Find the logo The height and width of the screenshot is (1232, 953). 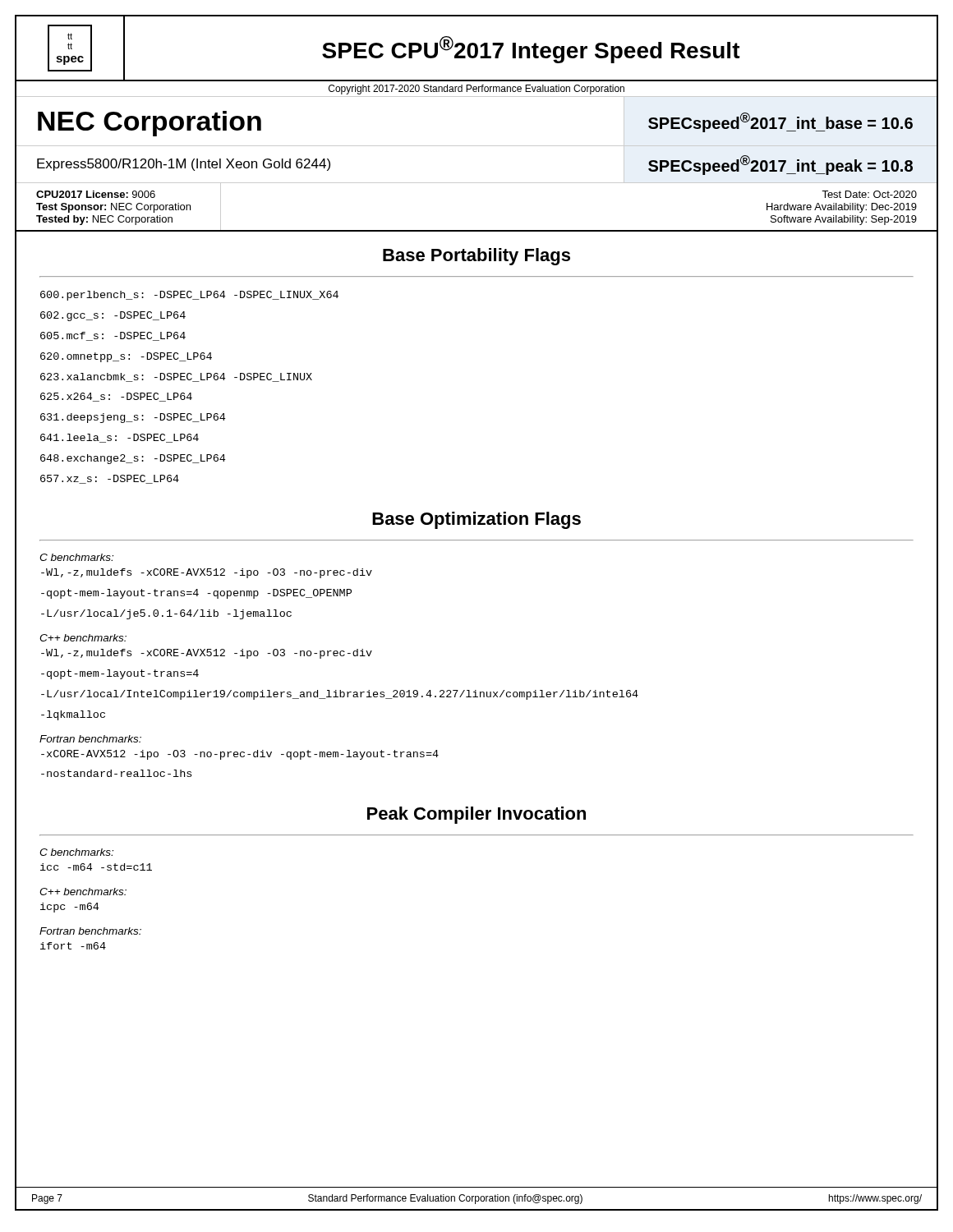coord(70,48)
